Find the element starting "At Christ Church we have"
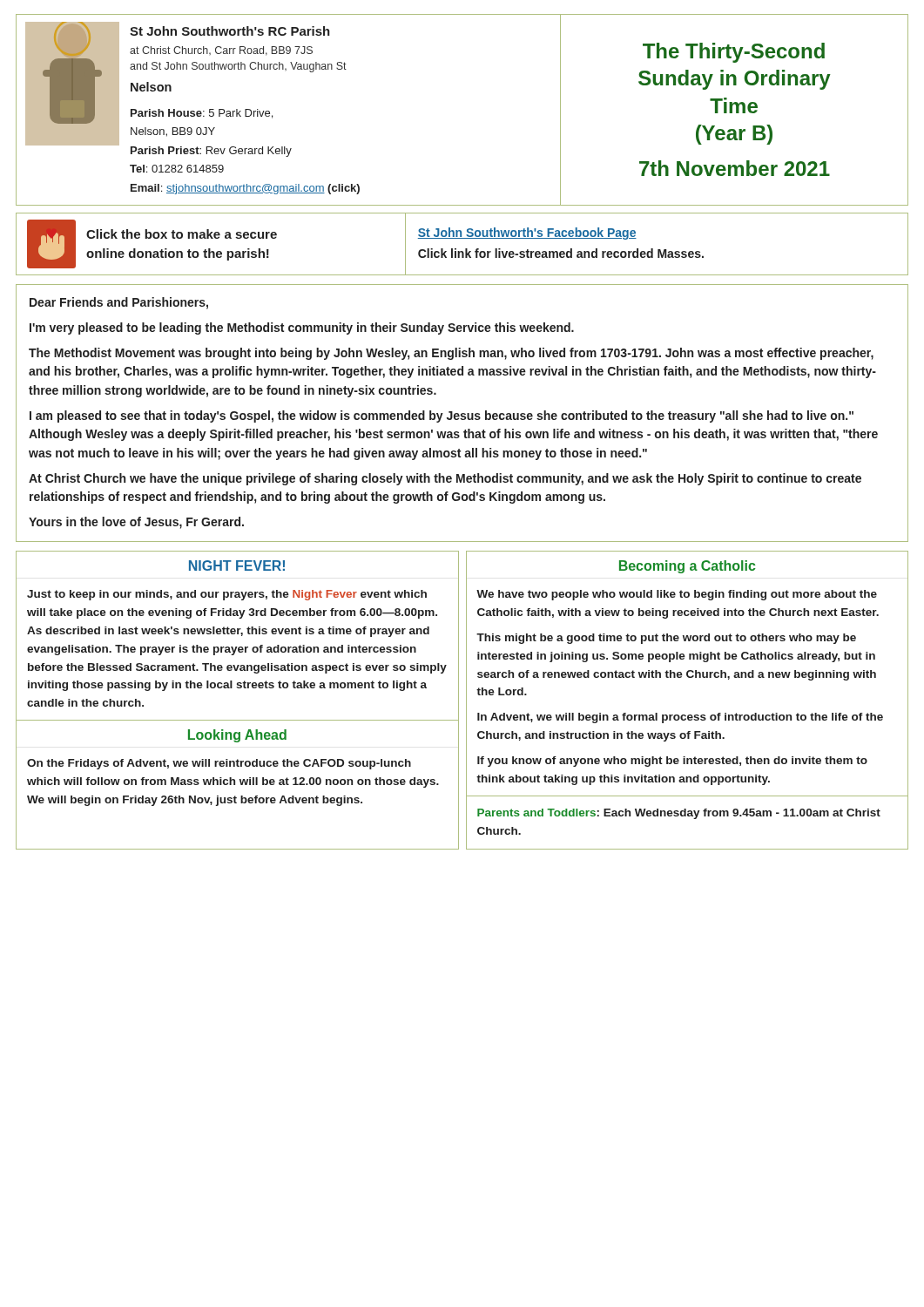Viewport: 924px width, 1307px height. tap(445, 488)
